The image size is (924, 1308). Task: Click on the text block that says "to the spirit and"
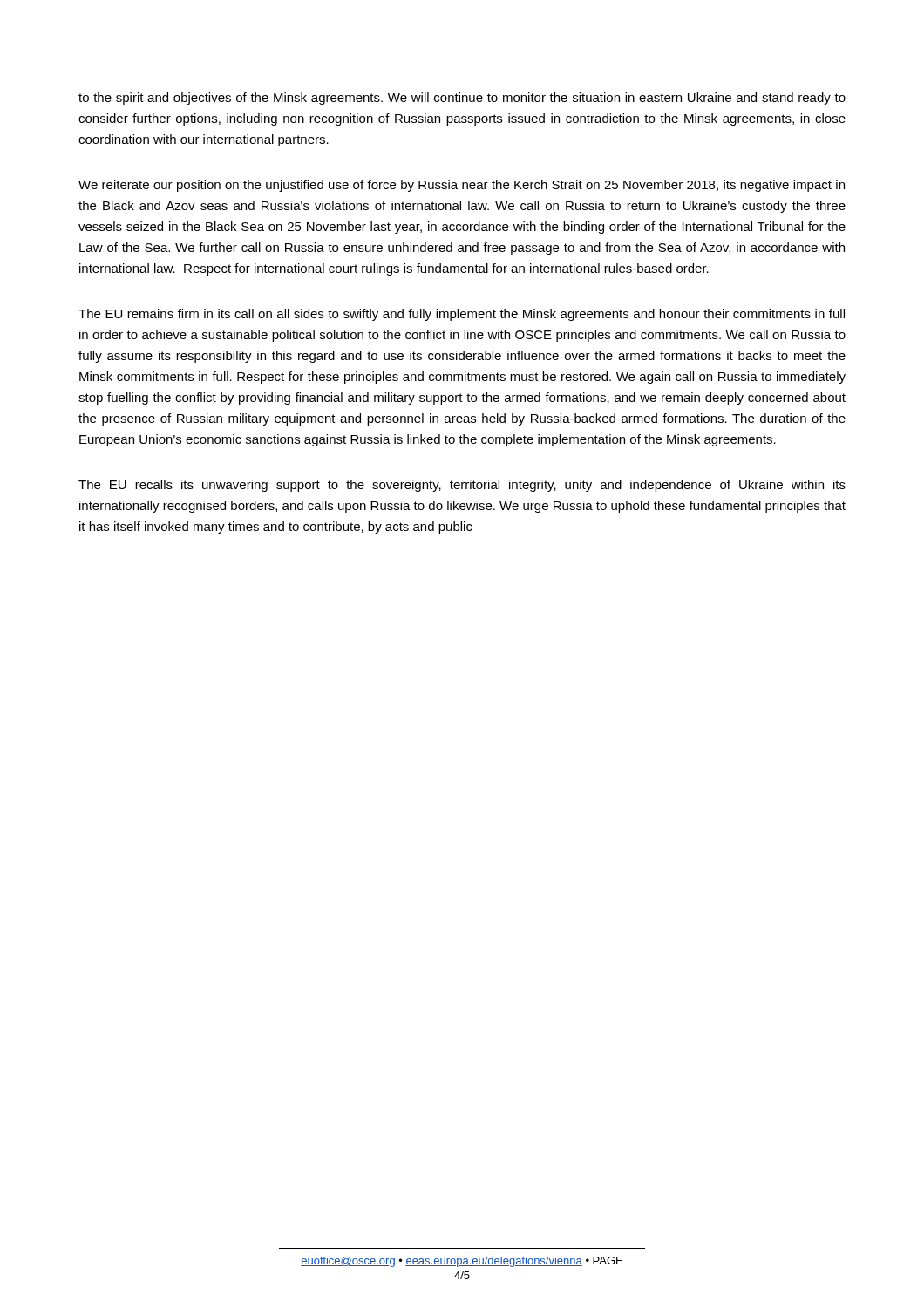click(462, 118)
